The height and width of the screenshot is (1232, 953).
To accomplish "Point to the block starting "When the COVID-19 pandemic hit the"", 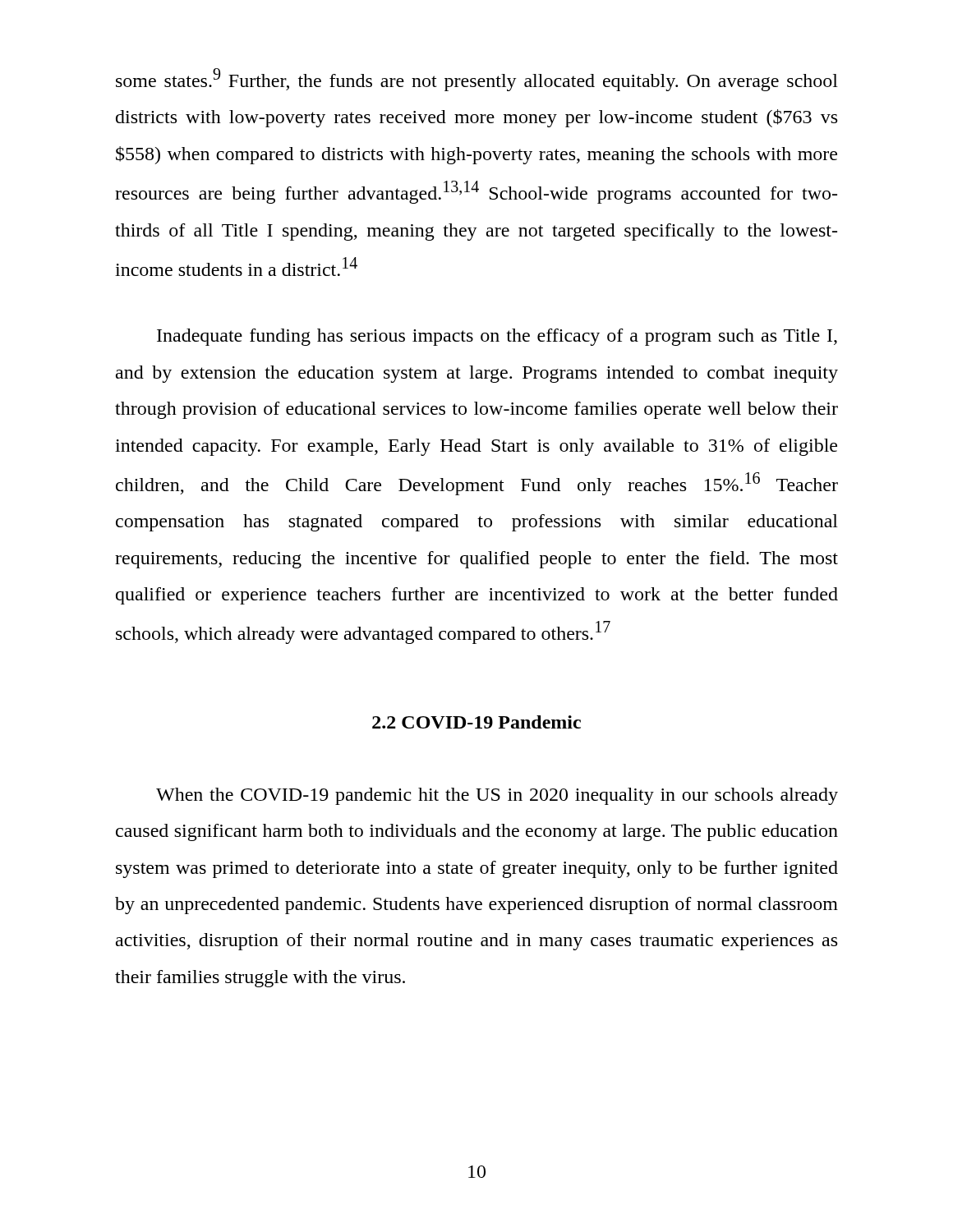I will (497, 796).
